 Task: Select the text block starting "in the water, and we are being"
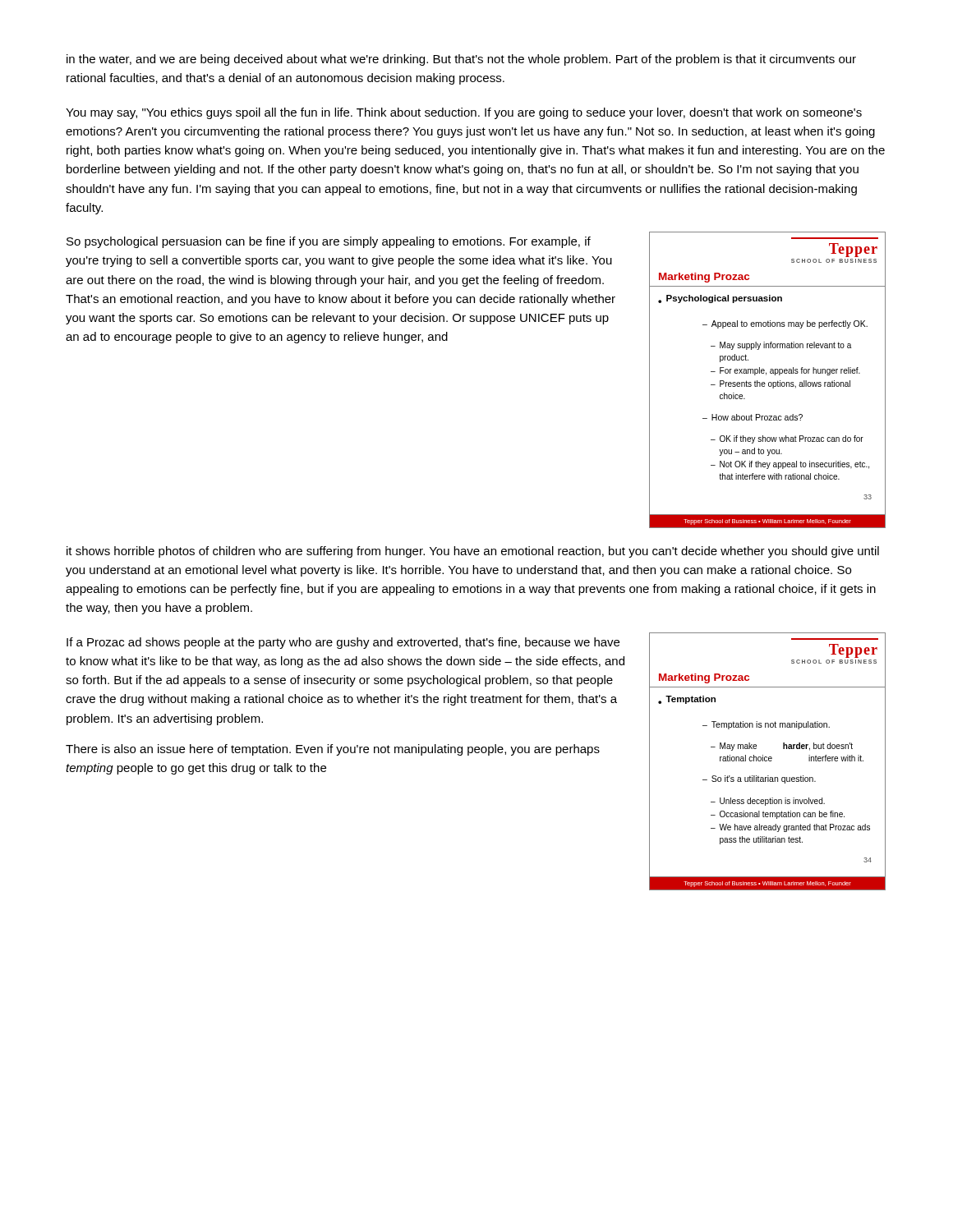click(x=461, y=68)
